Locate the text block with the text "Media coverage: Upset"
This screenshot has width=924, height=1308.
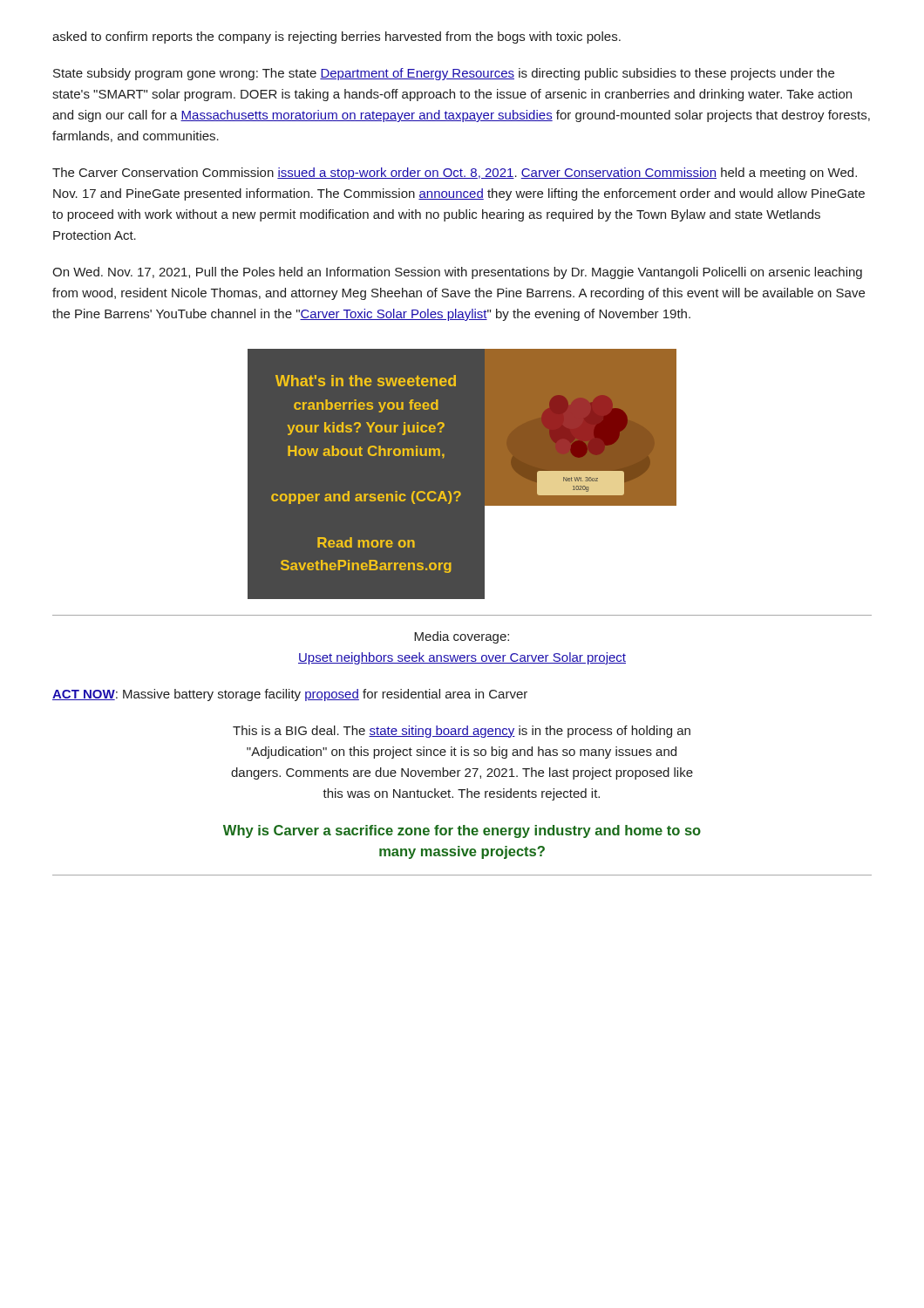click(x=462, y=646)
